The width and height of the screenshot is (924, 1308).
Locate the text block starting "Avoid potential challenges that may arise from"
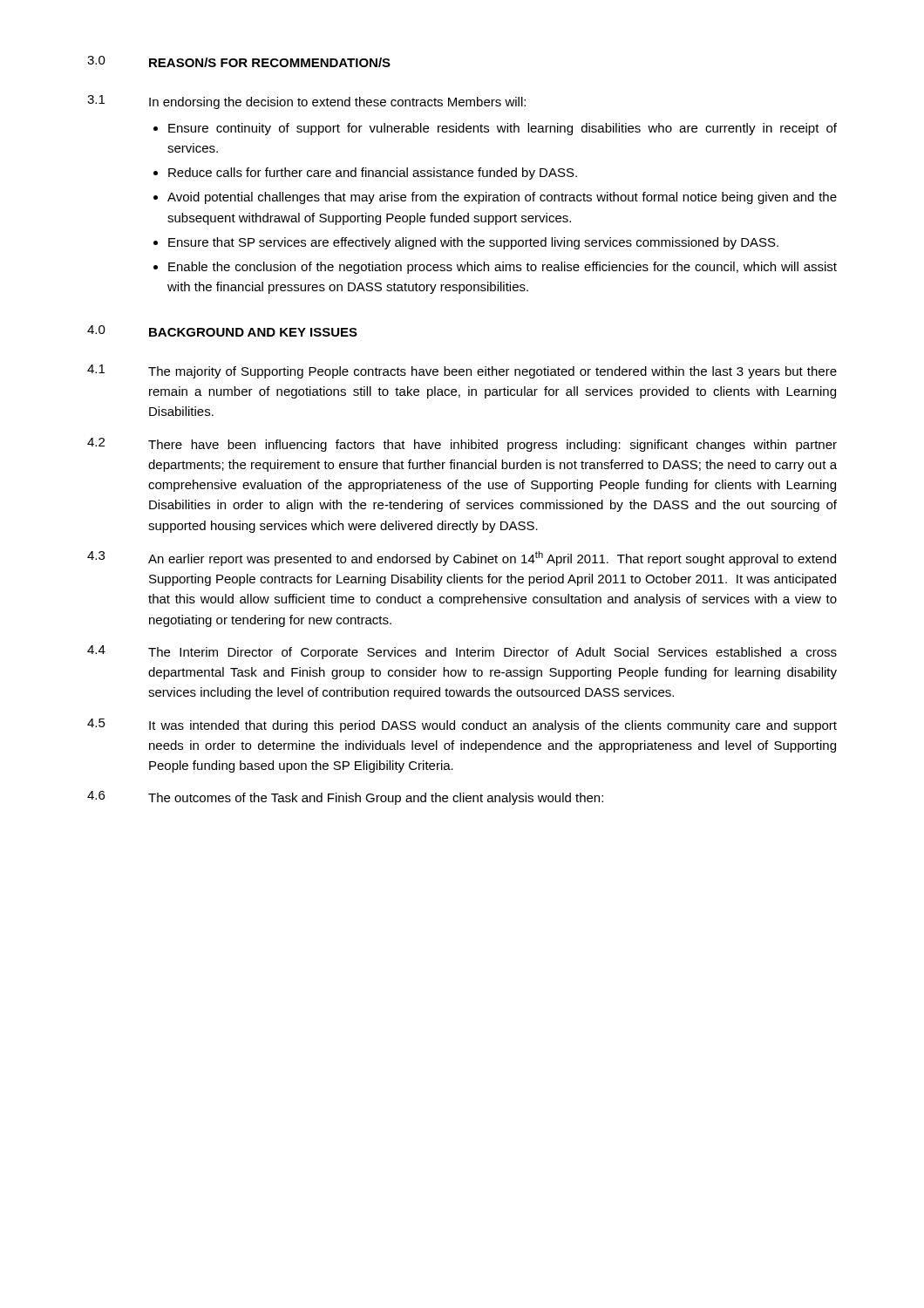click(x=502, y=207)
